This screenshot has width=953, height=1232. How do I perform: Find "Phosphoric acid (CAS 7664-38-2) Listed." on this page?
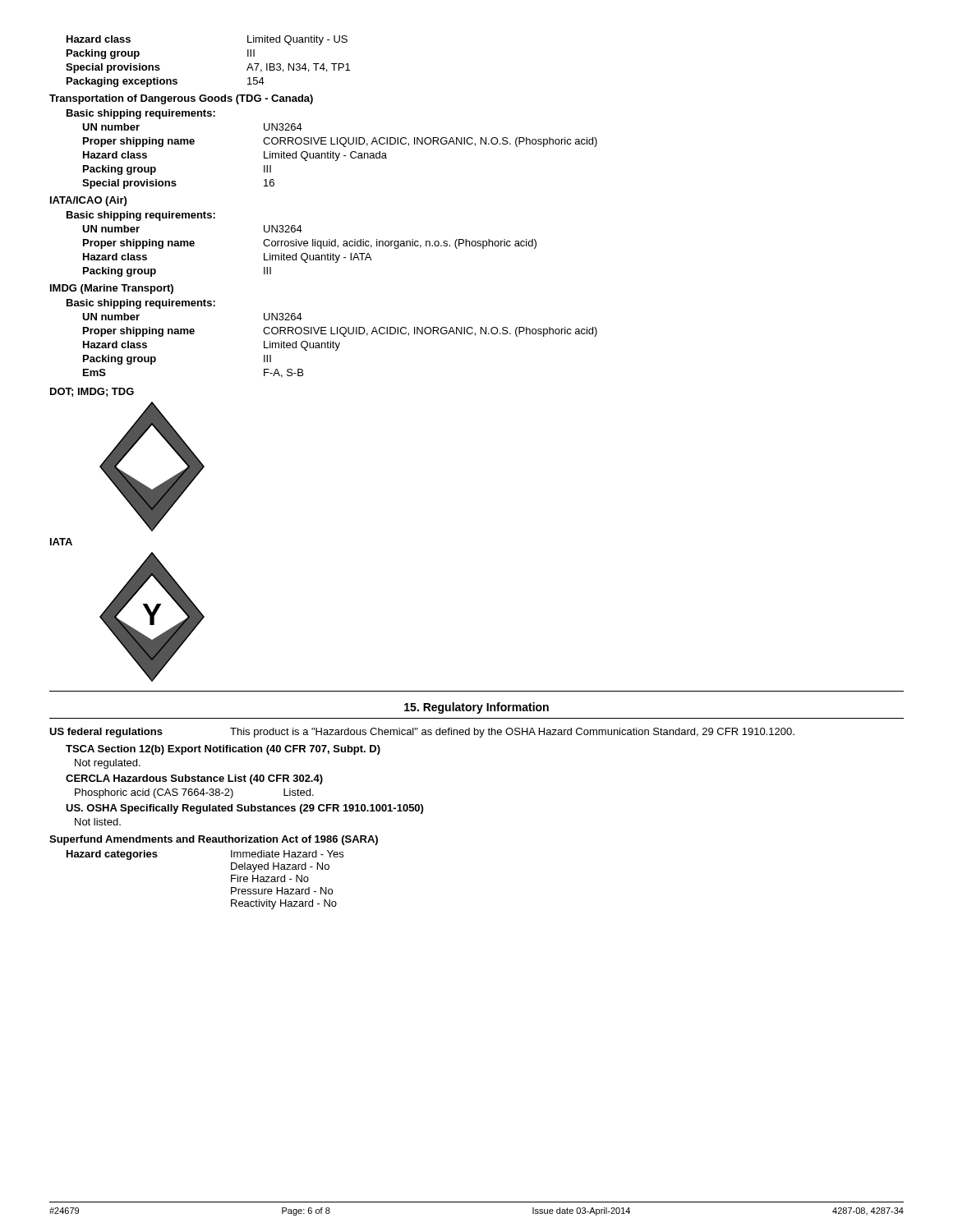pyautogui.click(x=194, y=792)
